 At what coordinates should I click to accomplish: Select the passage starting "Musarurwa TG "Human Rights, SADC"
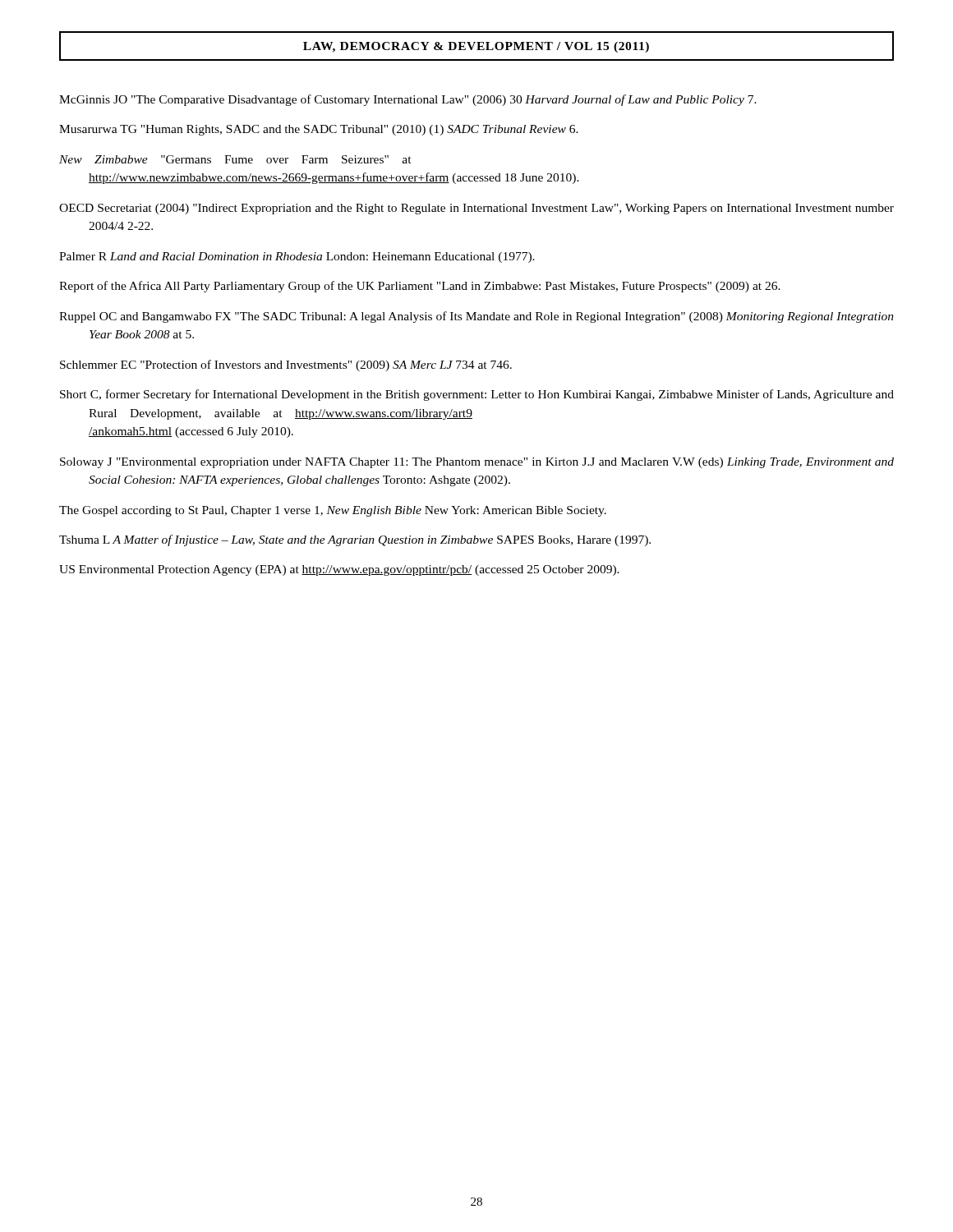[319, 129]
